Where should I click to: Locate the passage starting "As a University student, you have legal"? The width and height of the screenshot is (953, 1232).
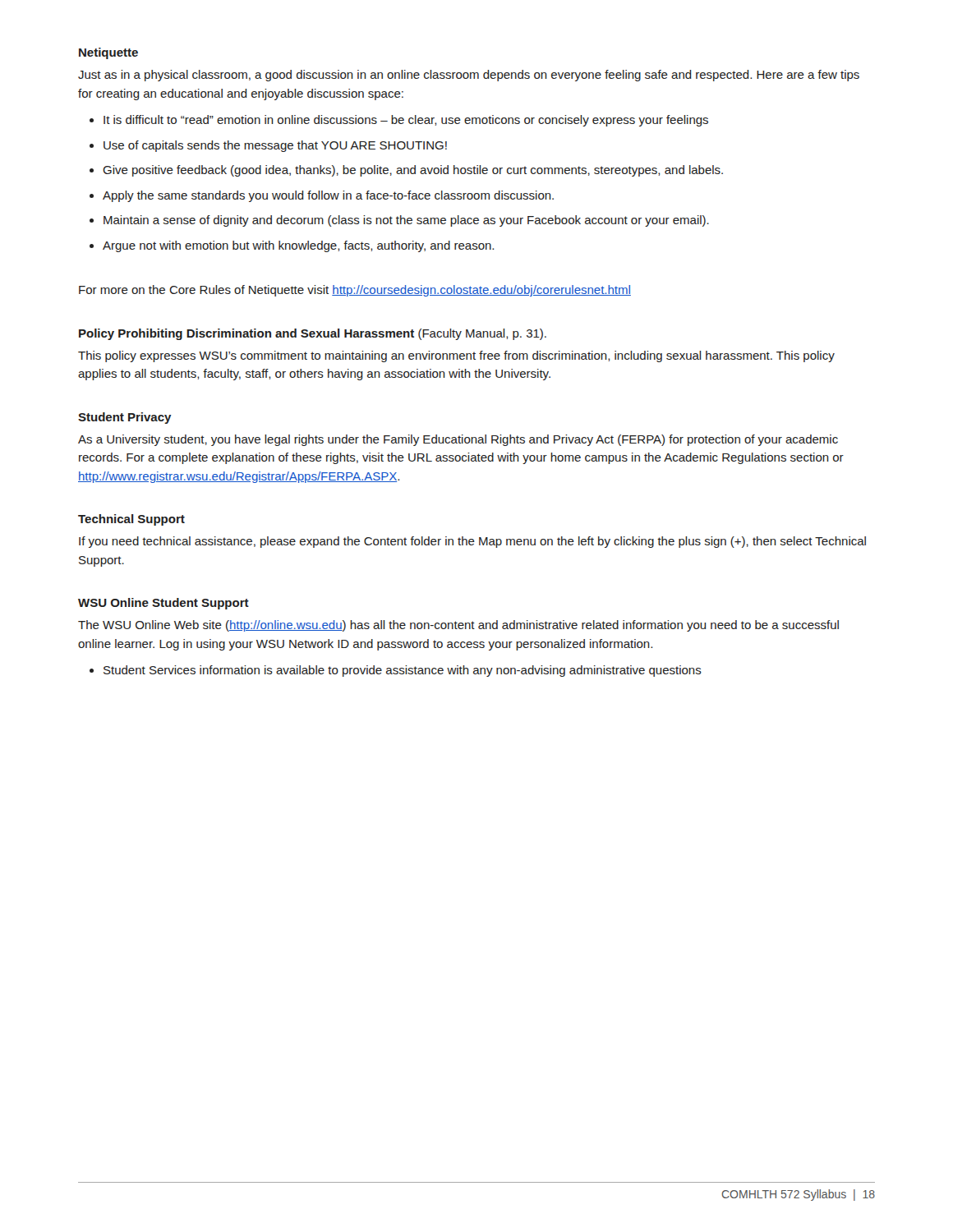tap(461, 457)
